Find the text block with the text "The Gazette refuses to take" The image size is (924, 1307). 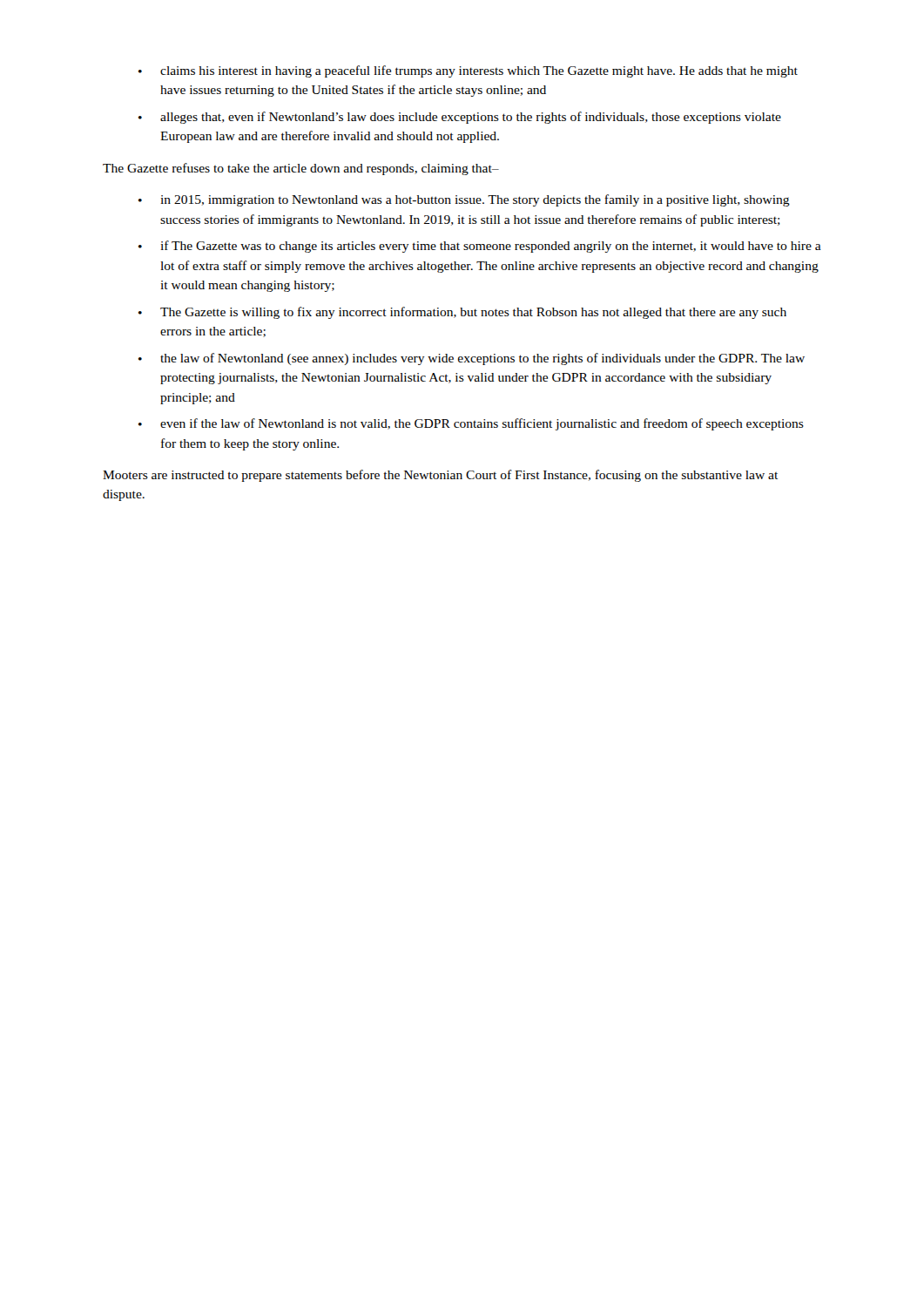[x=301, y=168]
